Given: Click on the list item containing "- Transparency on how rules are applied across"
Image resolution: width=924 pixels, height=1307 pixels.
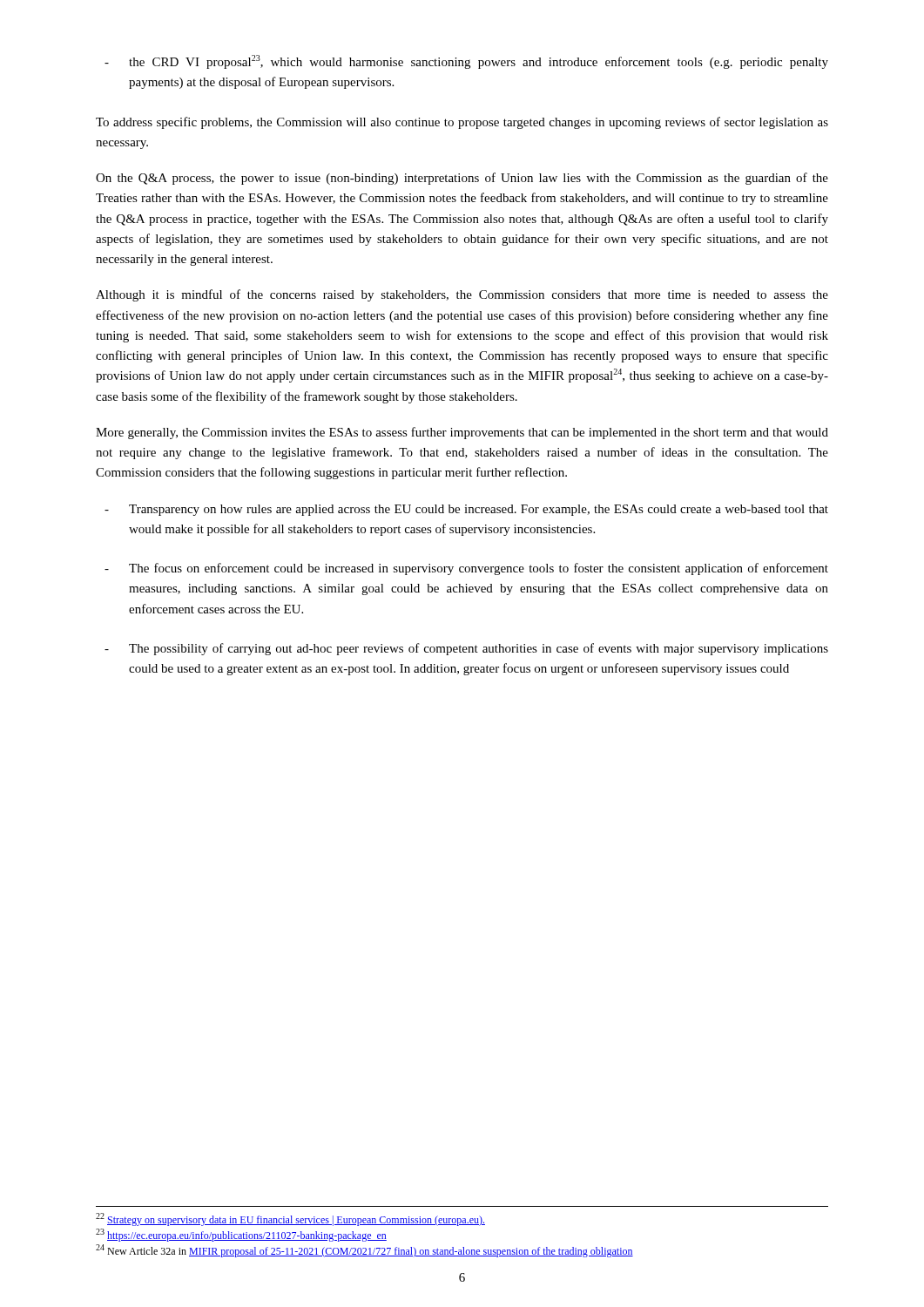Looking at the screenshot, I should pos(462,519).
